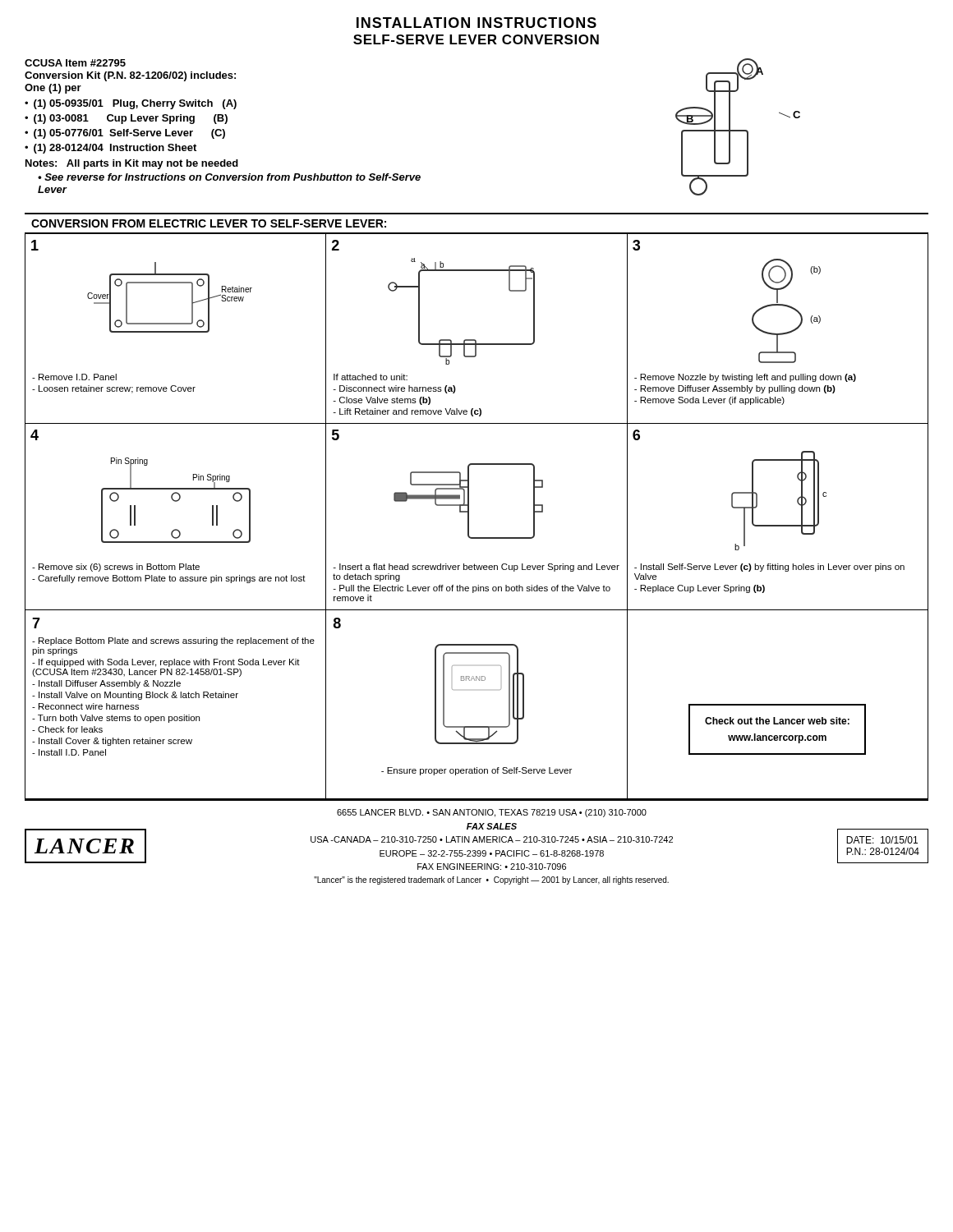Click on the text block containing "• See reverse"
The image size is (953, 1232).
pyautogui.click(x=229, y=183)
